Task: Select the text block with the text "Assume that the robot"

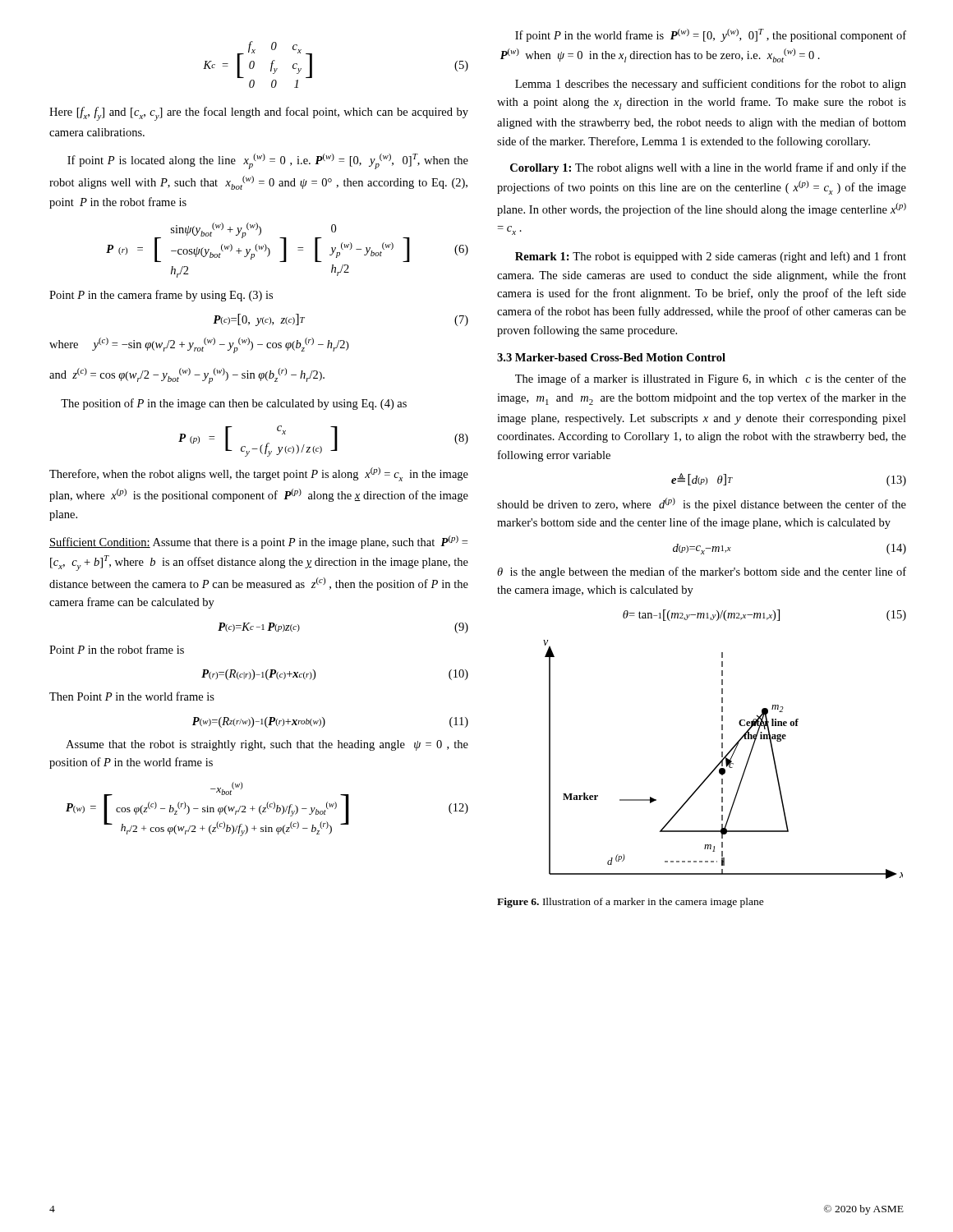Action: pyautogui.click(x=259, y=753)
